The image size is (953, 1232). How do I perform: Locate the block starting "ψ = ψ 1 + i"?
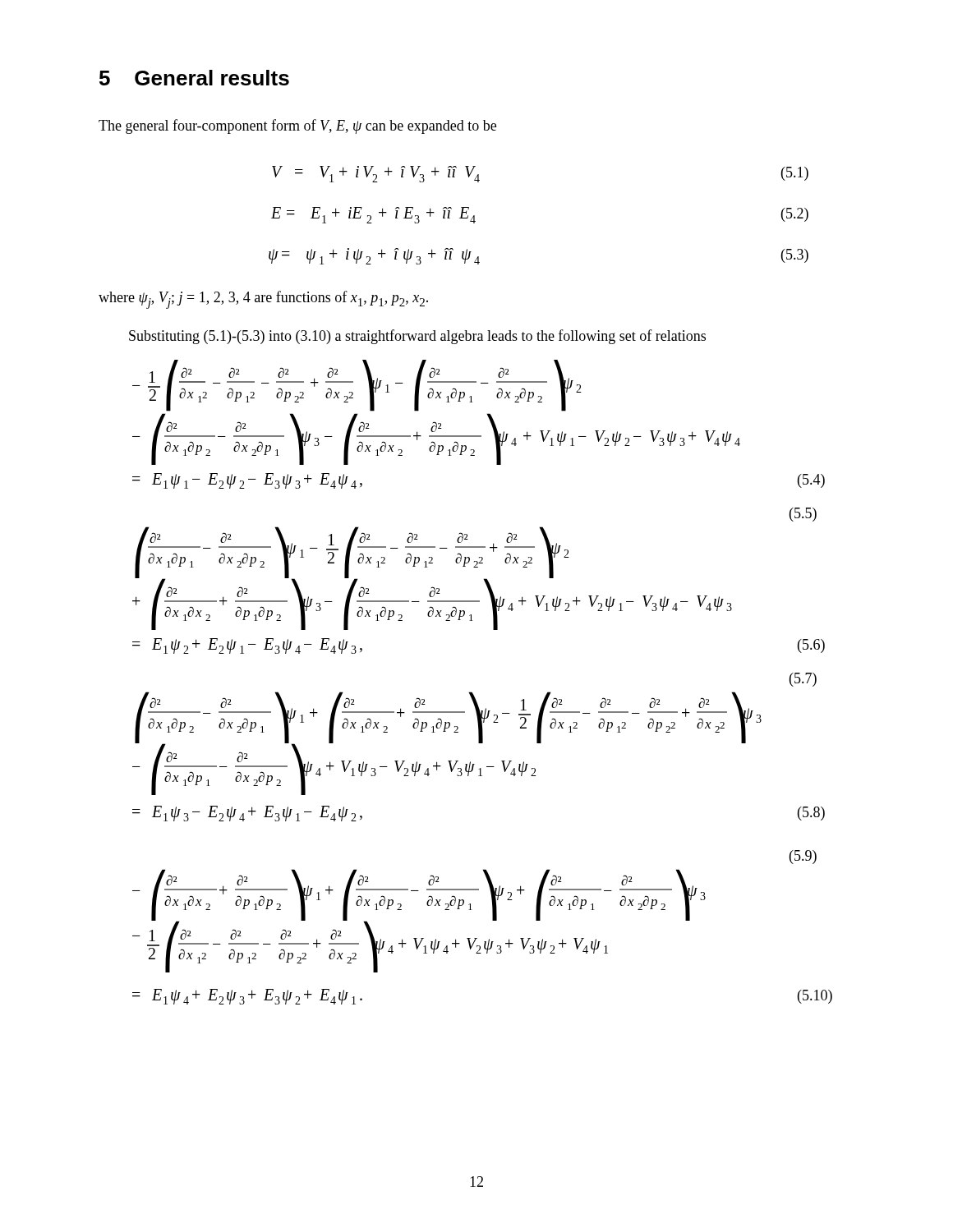click(x=485, y=253)
